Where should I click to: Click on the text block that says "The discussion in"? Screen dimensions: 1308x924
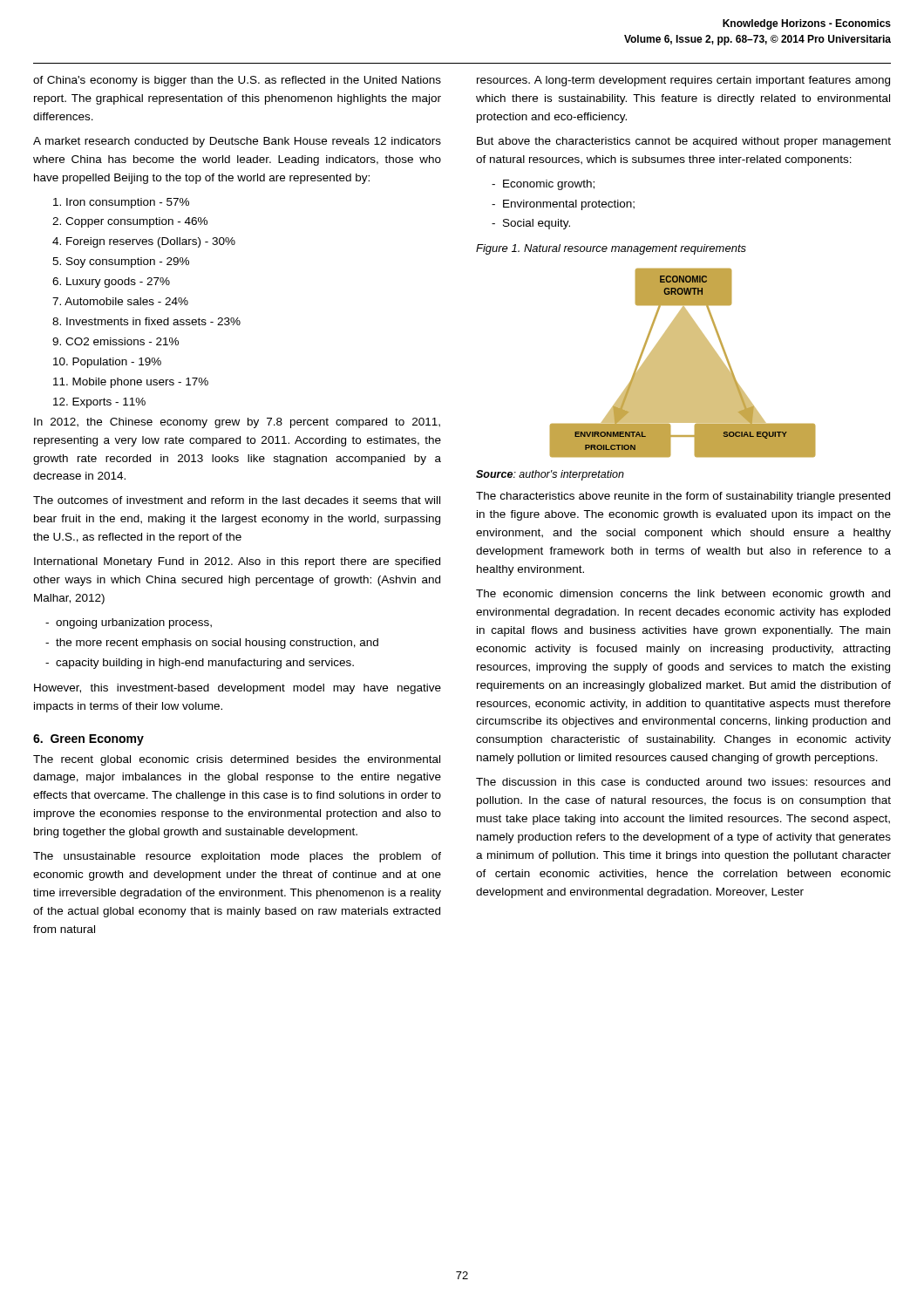[683, 837]
